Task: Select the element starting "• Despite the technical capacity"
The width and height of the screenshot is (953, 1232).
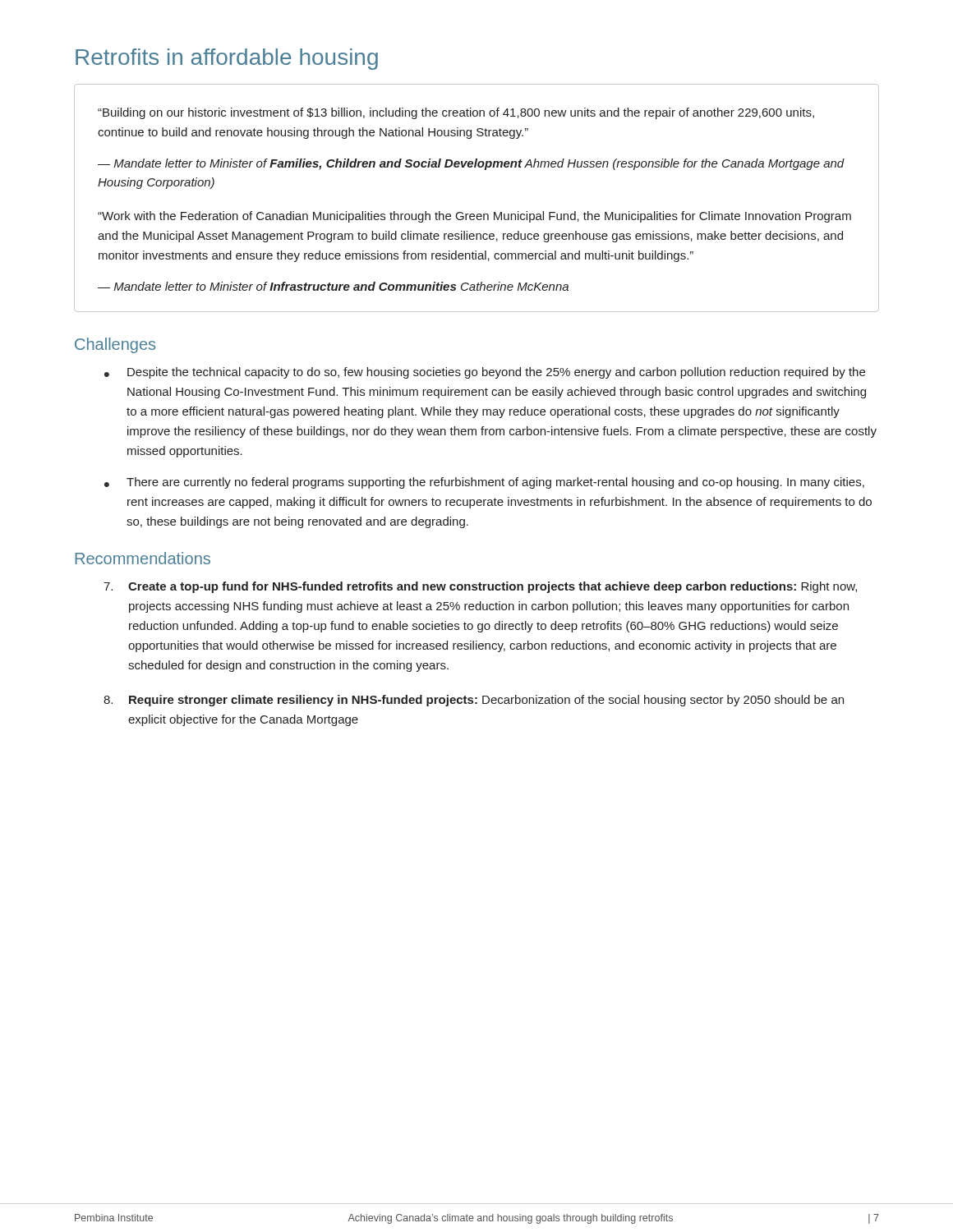Action: click(491, 411)
